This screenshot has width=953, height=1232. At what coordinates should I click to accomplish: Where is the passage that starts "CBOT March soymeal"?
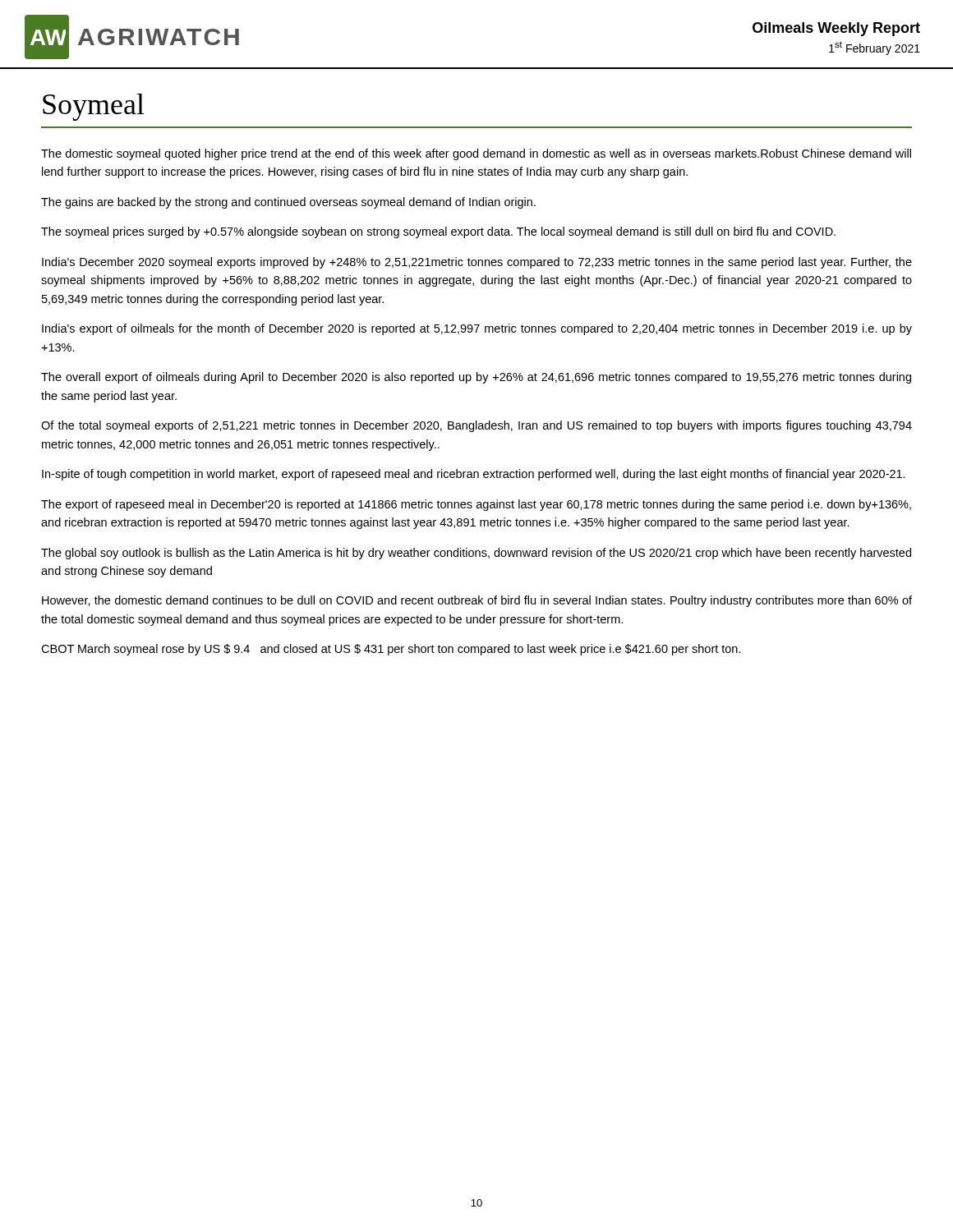pyautogui.click(x=391, y=649)
